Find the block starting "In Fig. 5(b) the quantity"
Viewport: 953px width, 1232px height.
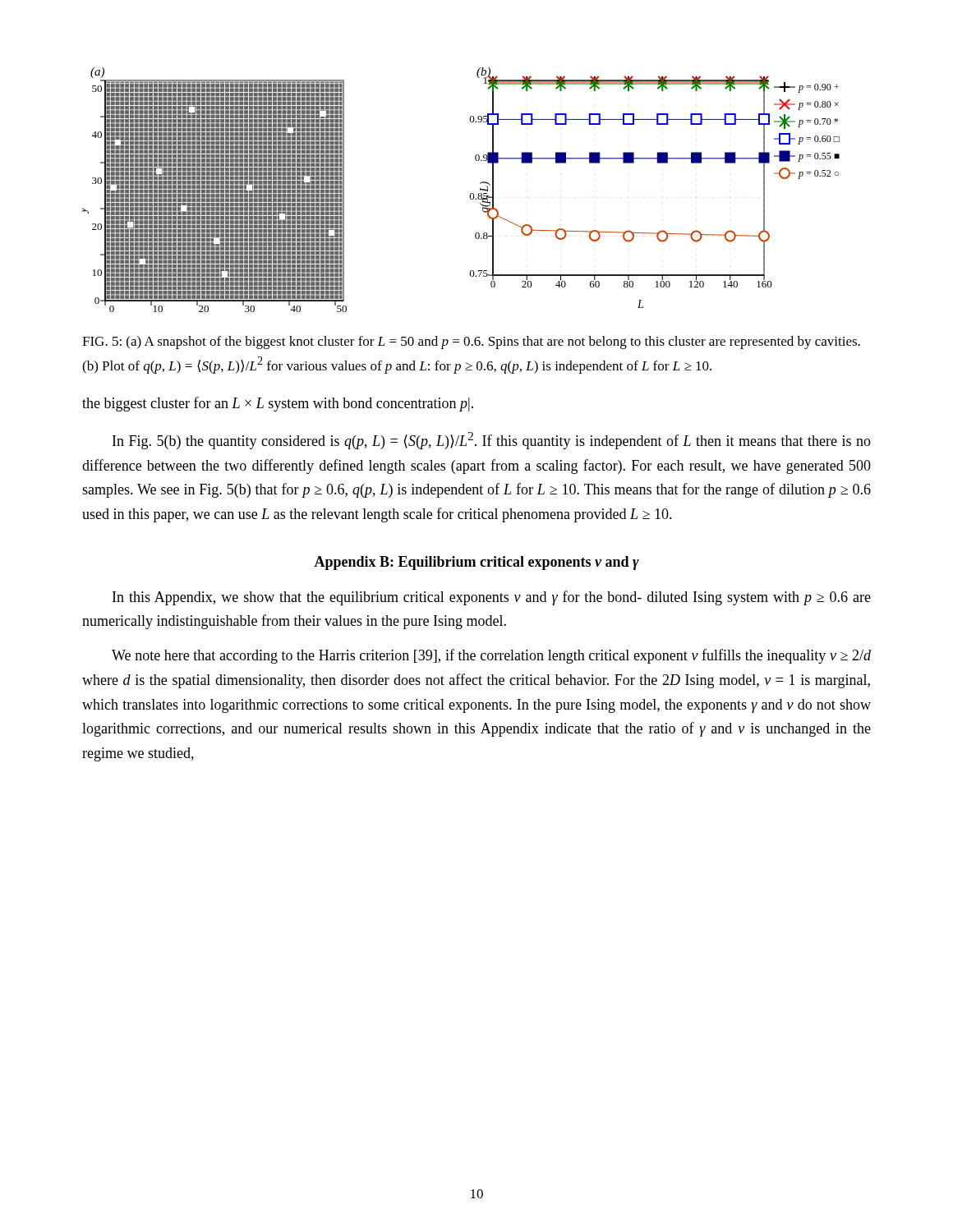[x=476, y=476]
